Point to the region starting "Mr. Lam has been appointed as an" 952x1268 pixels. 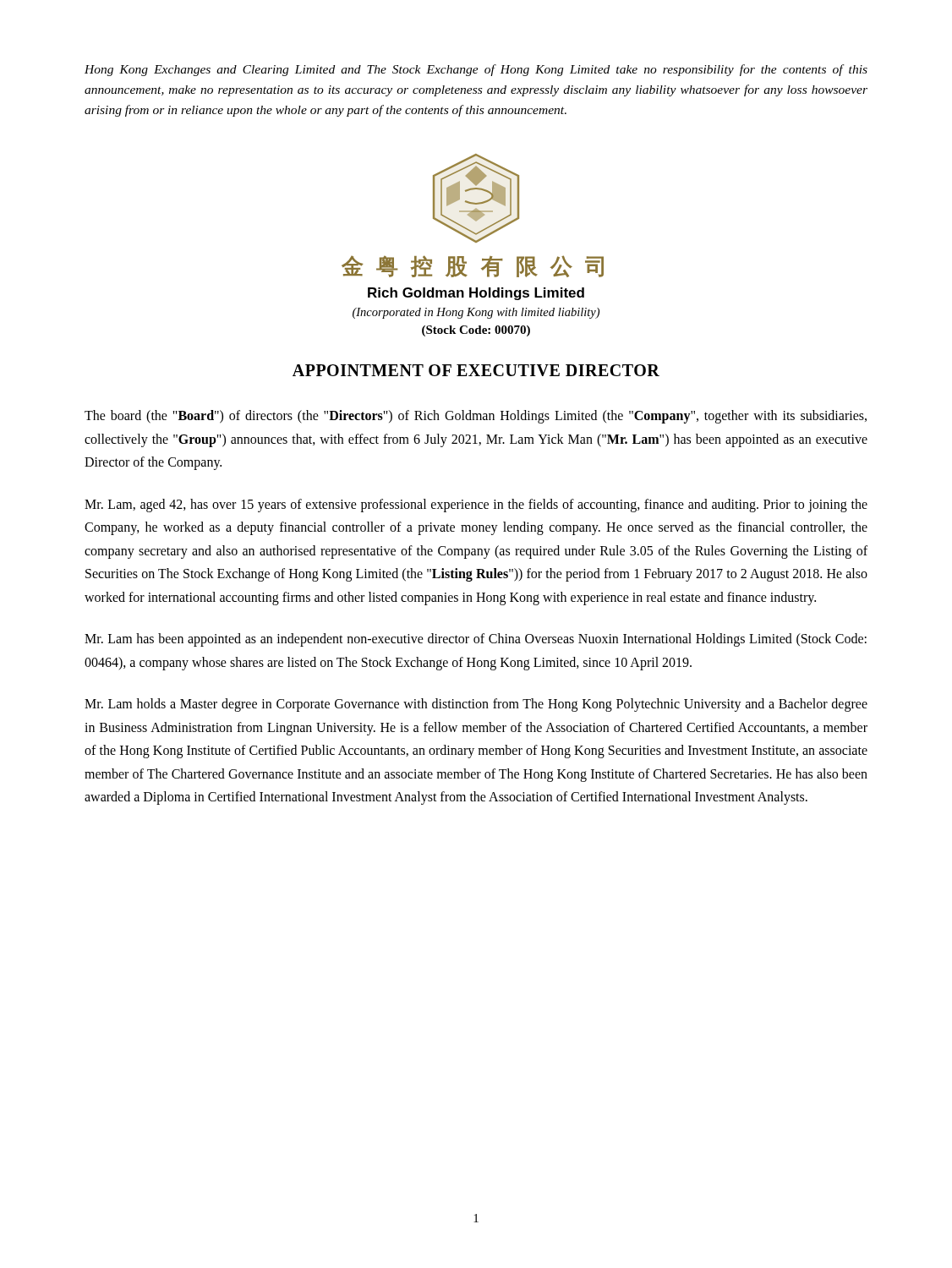pos(476,650)
